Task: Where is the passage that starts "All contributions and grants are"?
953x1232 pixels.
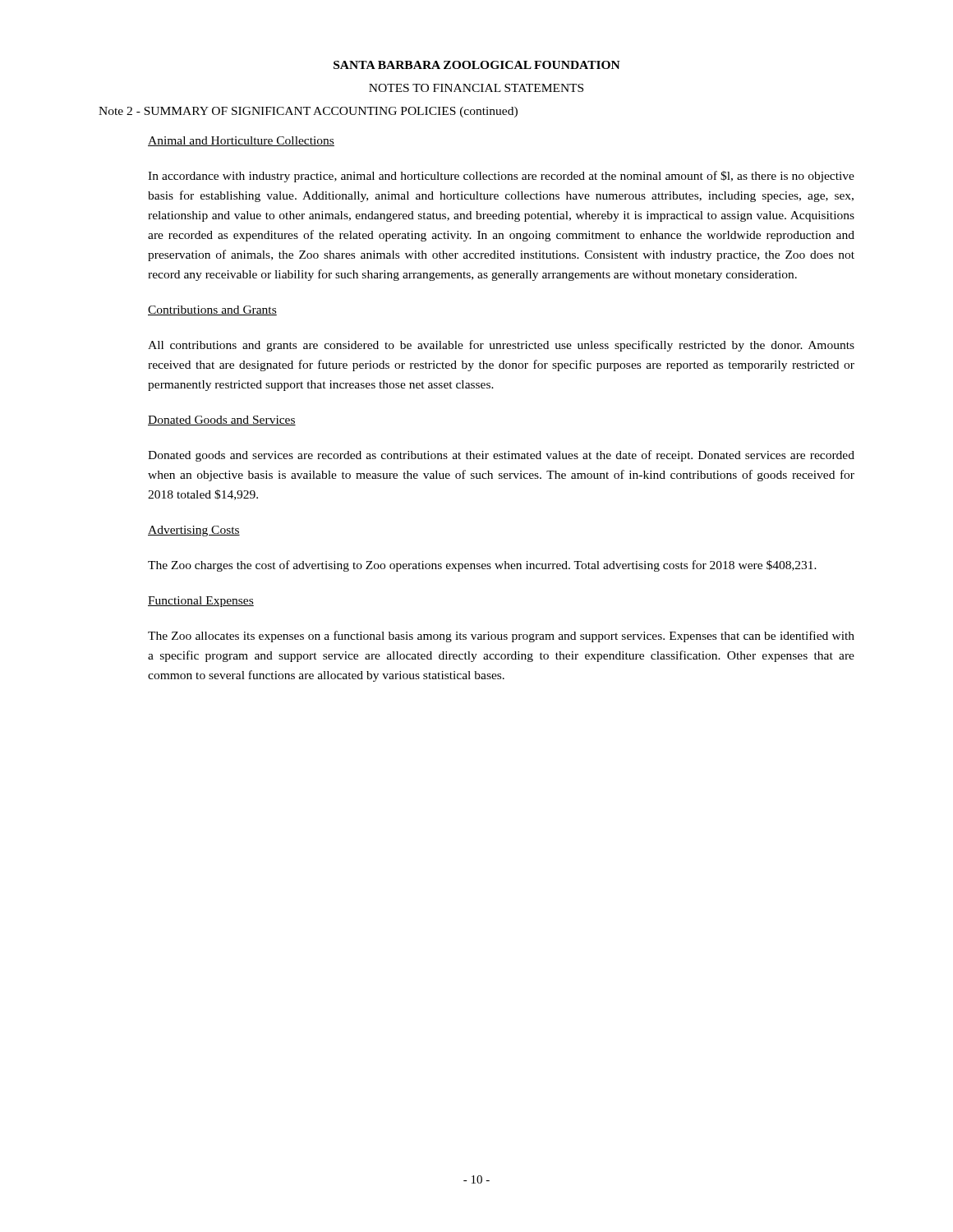Action: [x=501, y=364]
